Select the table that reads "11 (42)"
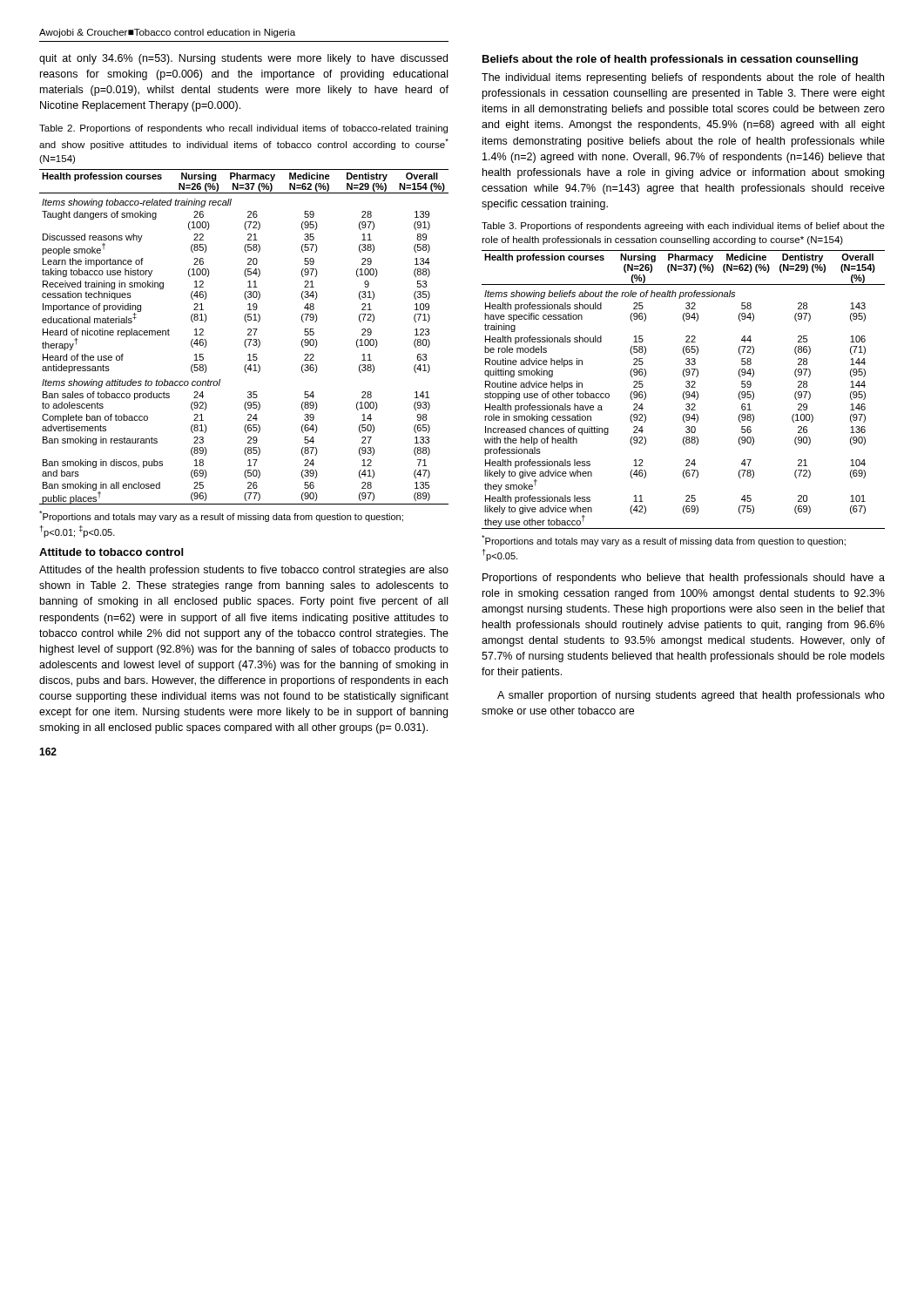The image size is (924, 1307). tap(683, 389)
